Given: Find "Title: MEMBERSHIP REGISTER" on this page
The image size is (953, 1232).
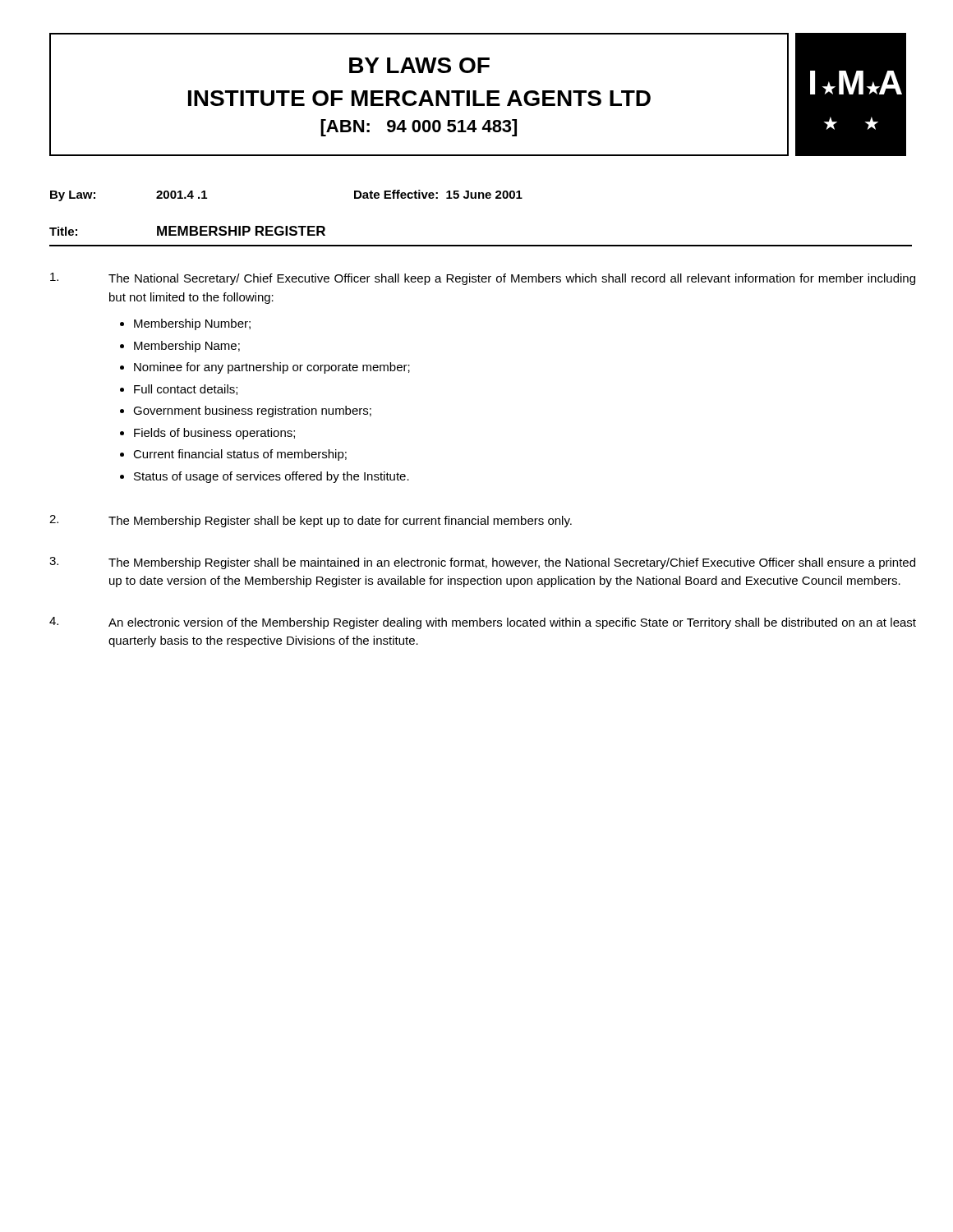Looking at the screenshot, I should pos(188,232).
